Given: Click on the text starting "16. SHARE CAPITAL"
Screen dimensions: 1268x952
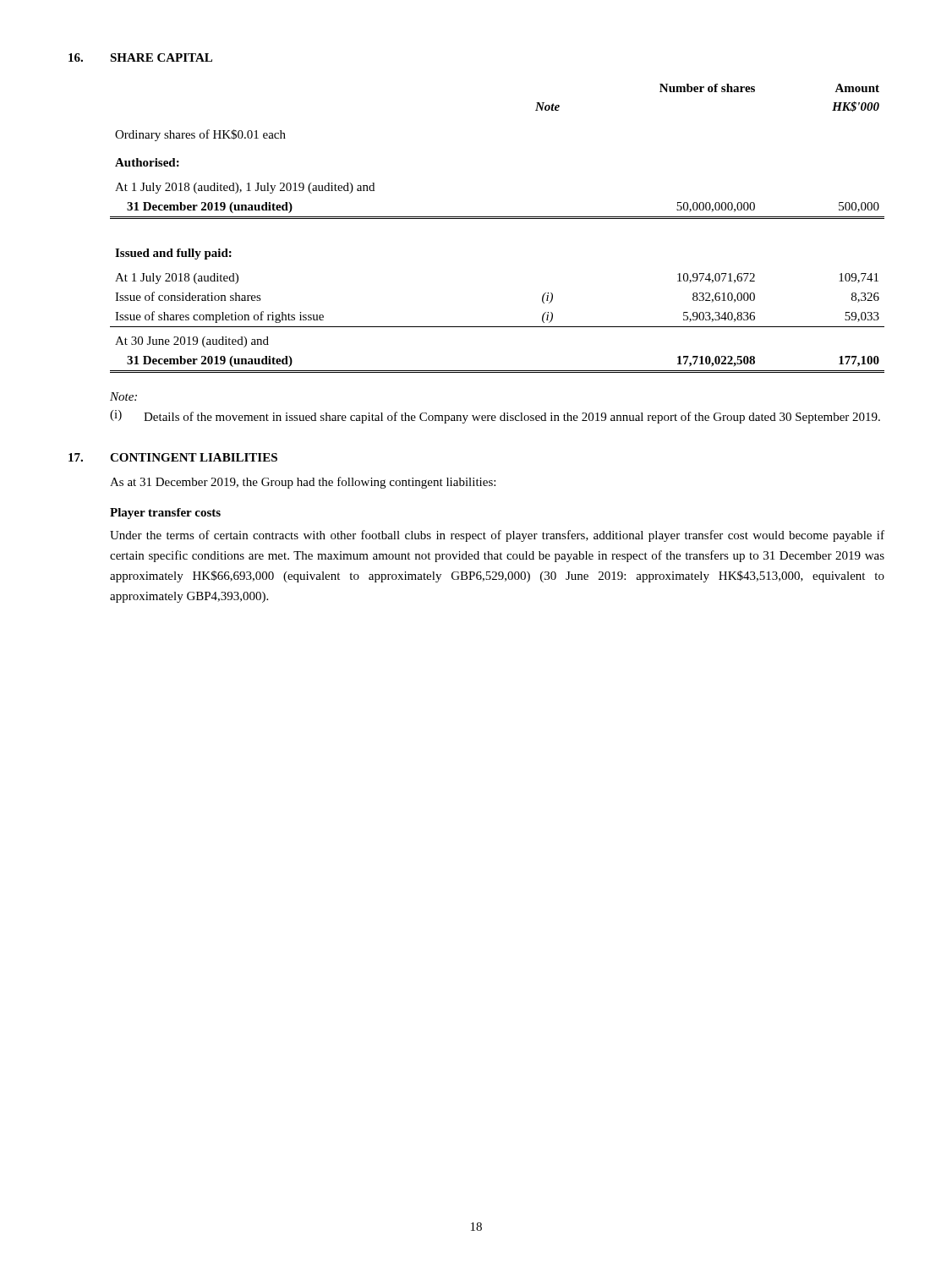Looking at the screenshot, I should pos(140,58).
